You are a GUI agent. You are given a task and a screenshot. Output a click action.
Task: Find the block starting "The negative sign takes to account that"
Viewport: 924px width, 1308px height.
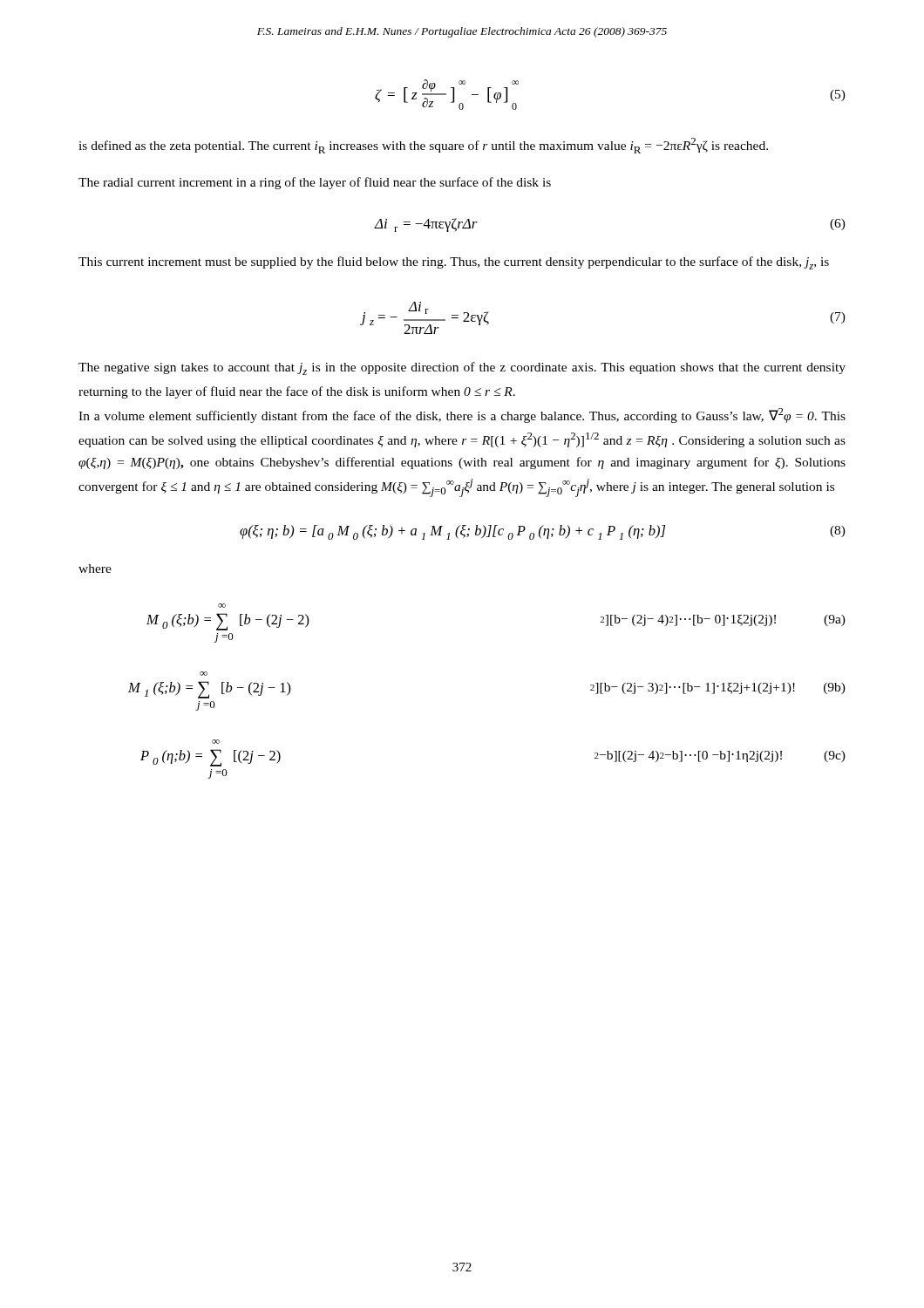click(462, 429)
